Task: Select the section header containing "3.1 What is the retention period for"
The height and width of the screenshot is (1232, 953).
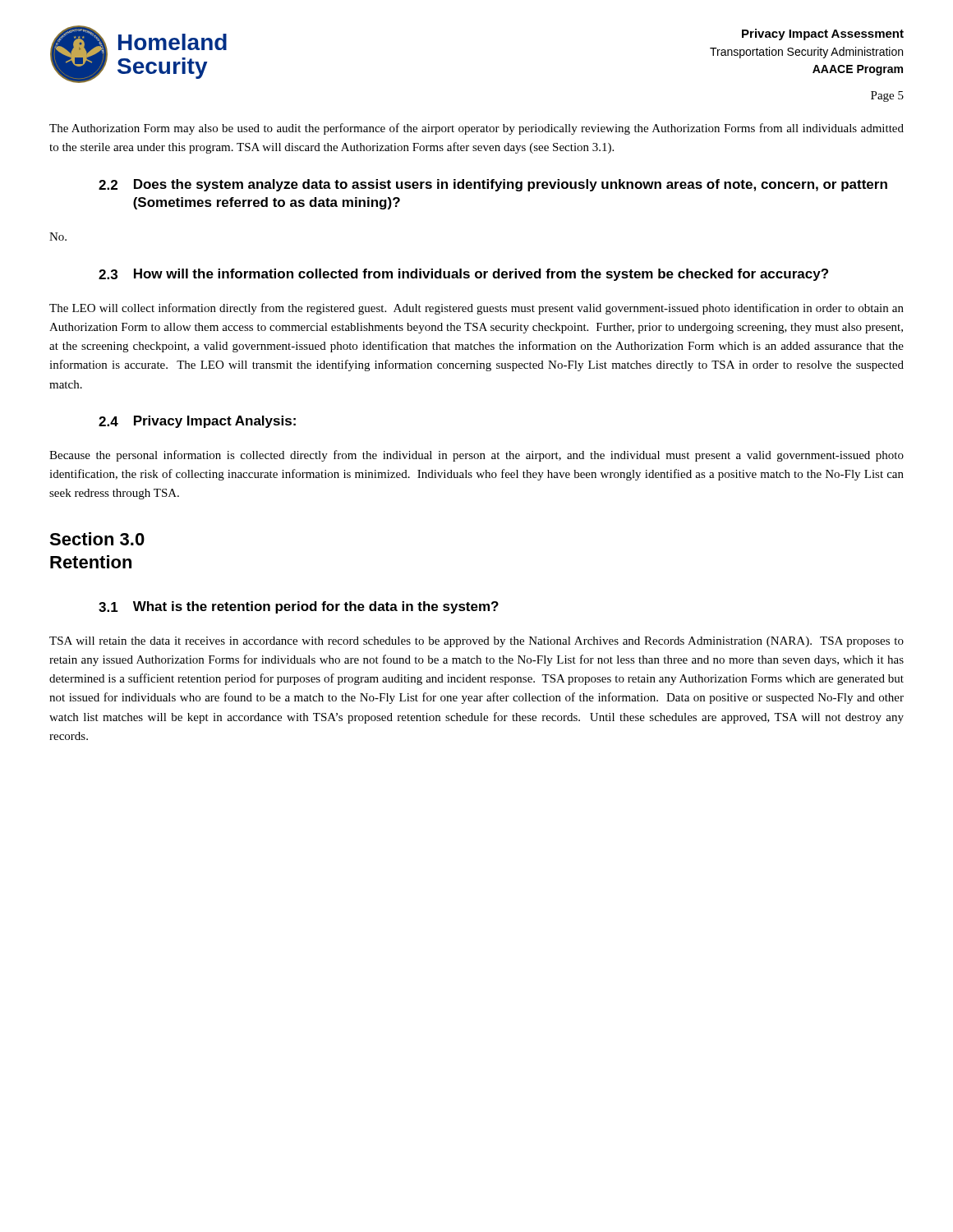Action: click(x=476, y=607)
